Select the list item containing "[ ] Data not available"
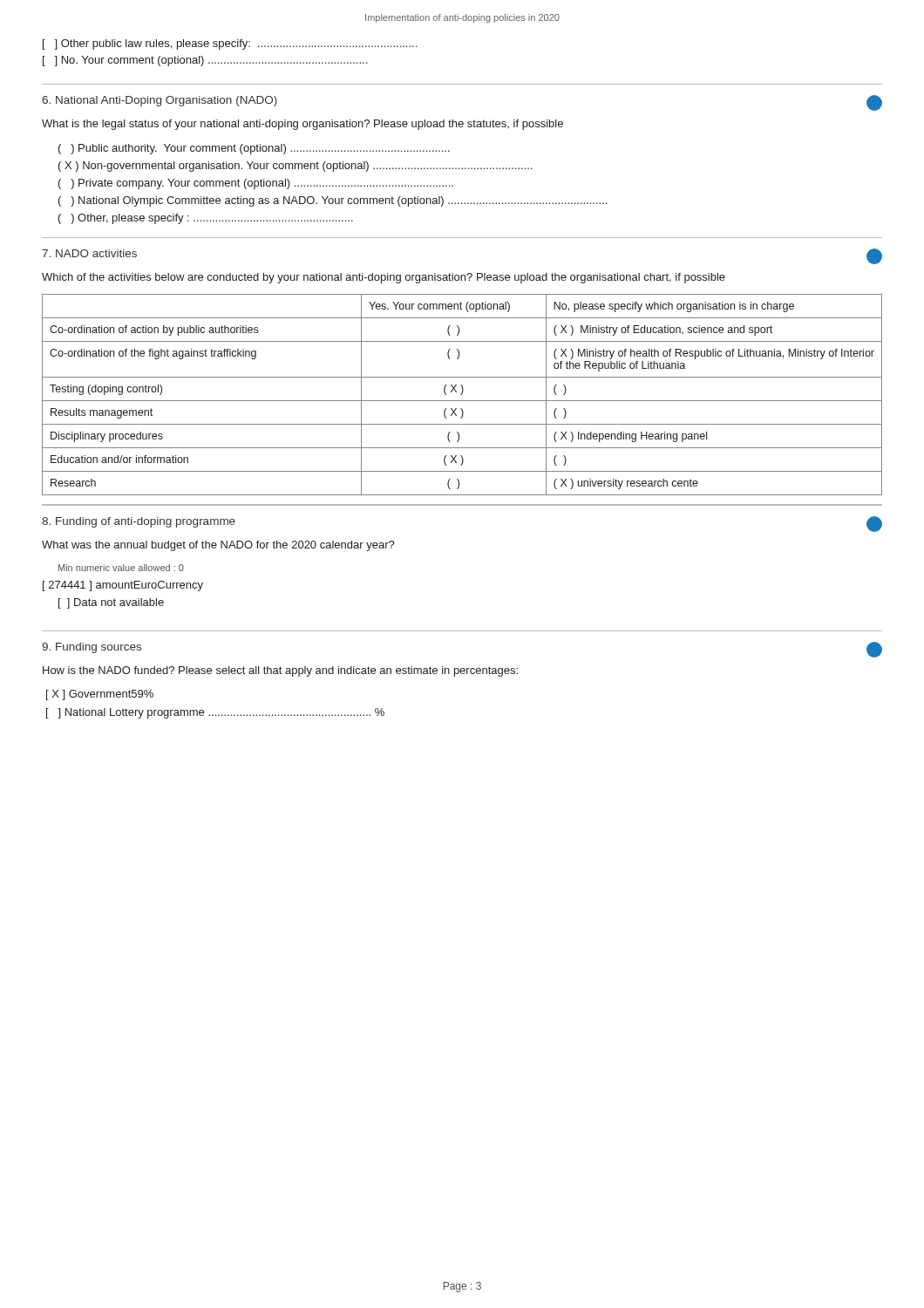The width and height of the screenshot is (924, 1308). [x=111, y=602]
